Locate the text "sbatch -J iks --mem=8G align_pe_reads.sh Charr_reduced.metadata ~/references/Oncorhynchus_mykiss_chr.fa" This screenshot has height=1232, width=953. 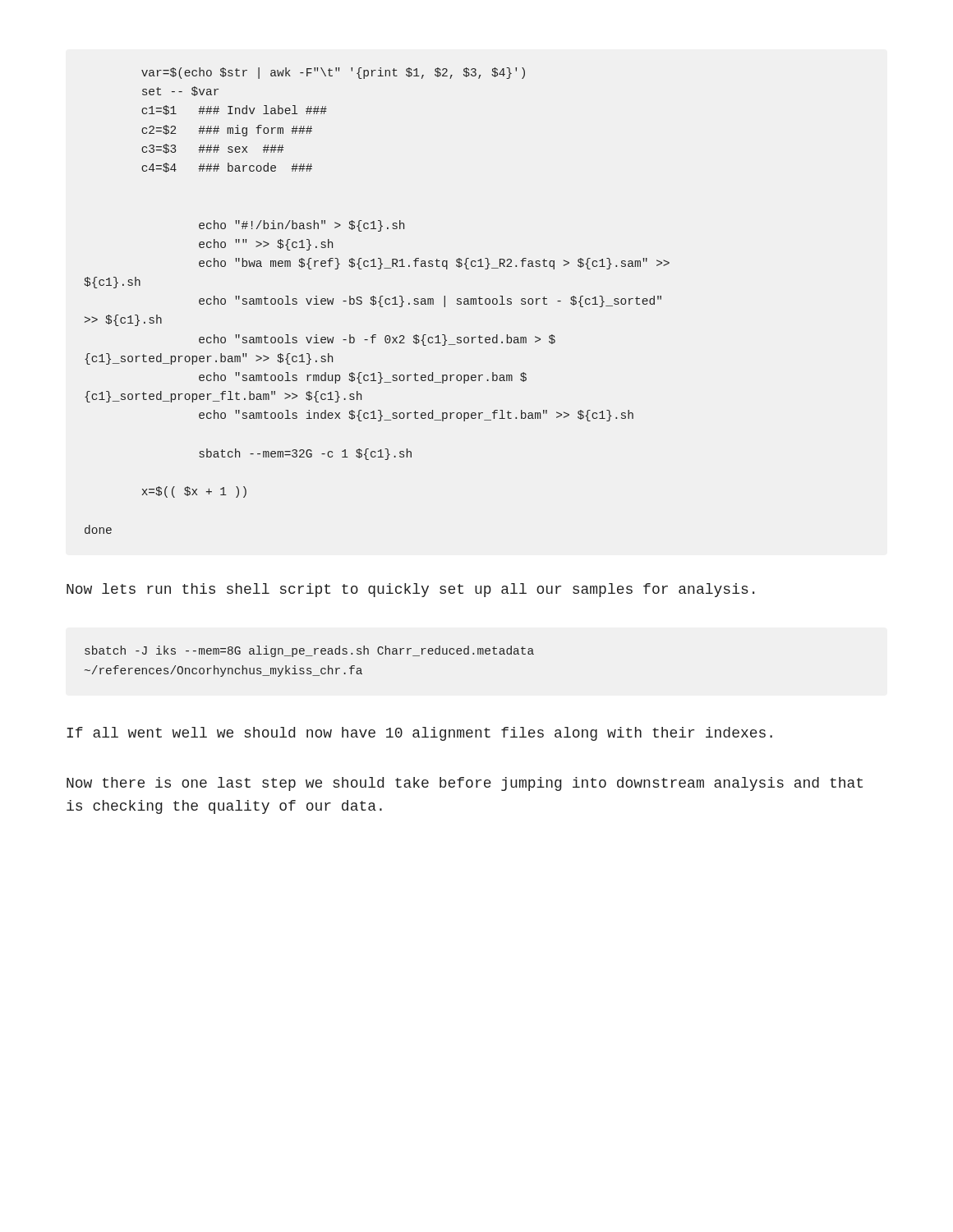pyautogui.click(x=476, y=662)
